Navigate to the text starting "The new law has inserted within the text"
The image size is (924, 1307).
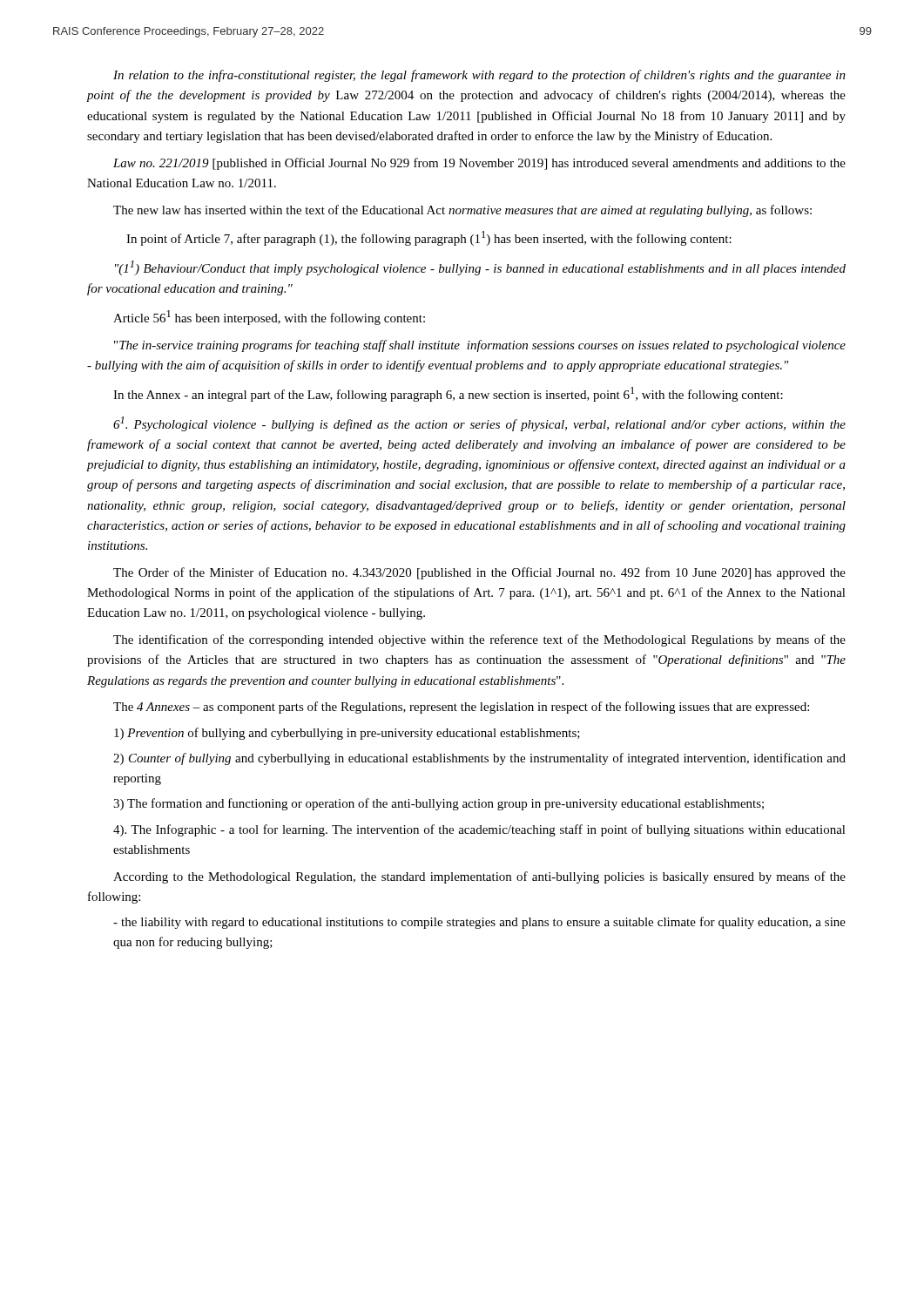(x=466, y=210)
